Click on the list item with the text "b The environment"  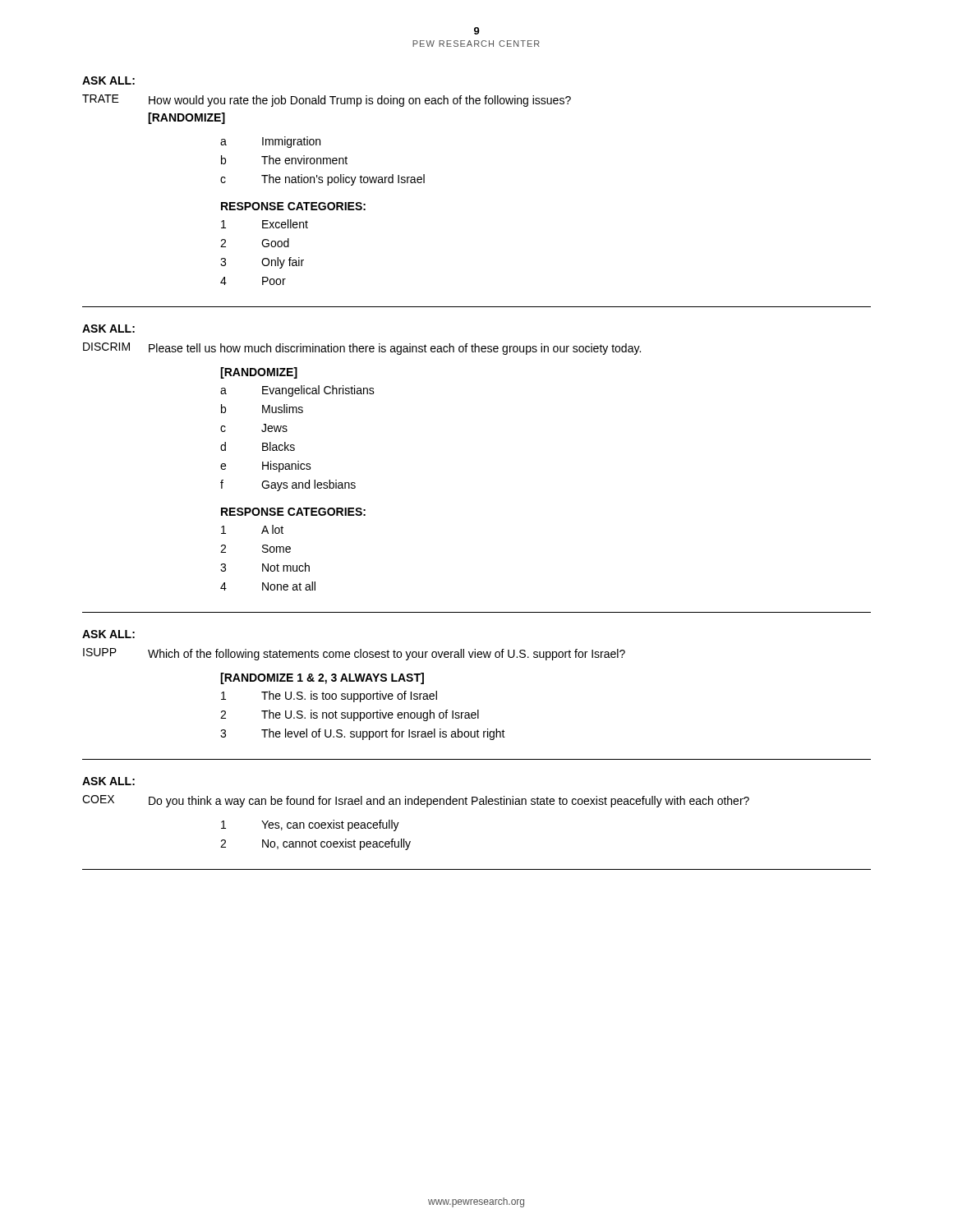coord(284,161)
